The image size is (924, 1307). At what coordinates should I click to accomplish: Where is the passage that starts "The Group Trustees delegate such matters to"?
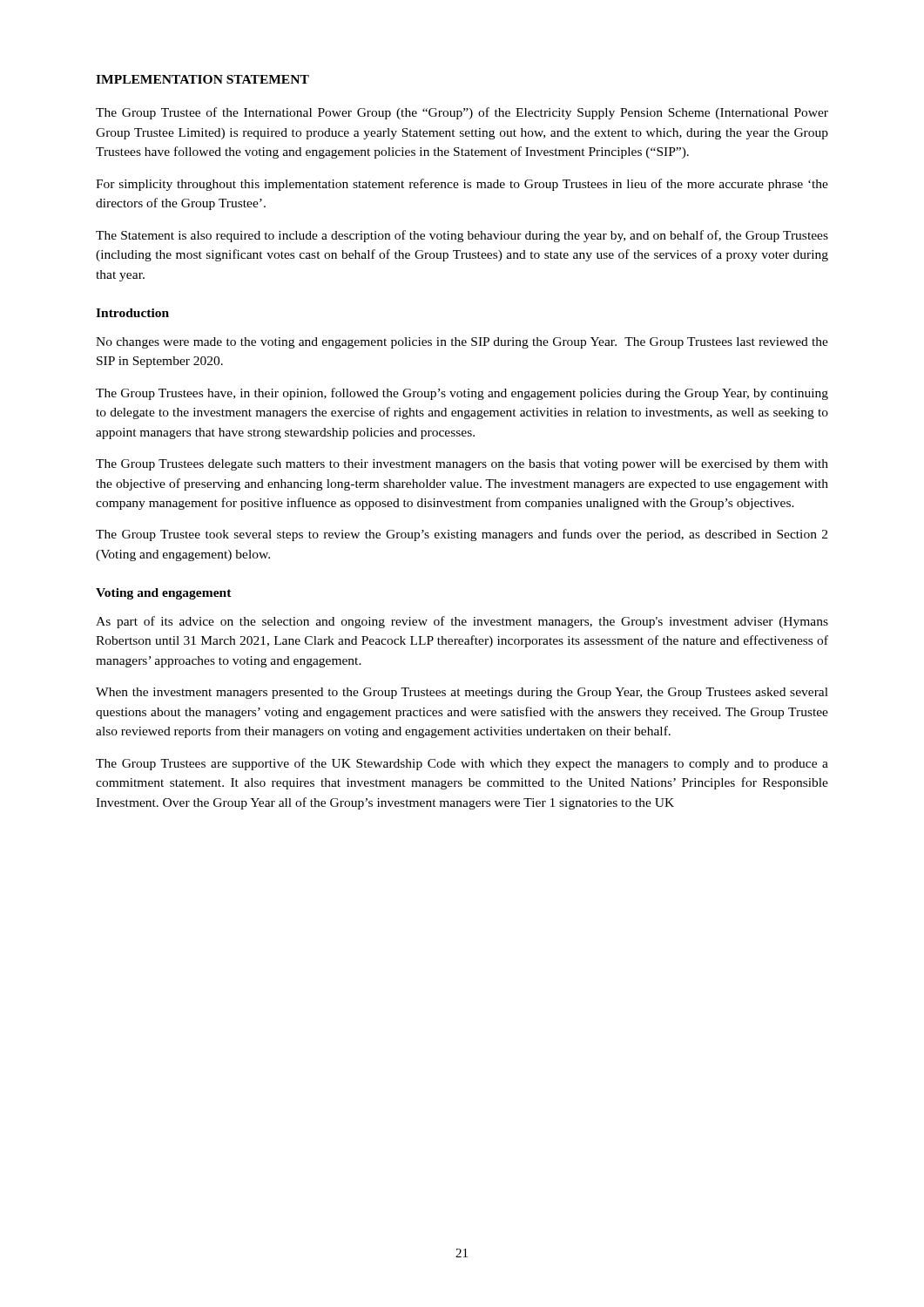[x=462, y=483]
